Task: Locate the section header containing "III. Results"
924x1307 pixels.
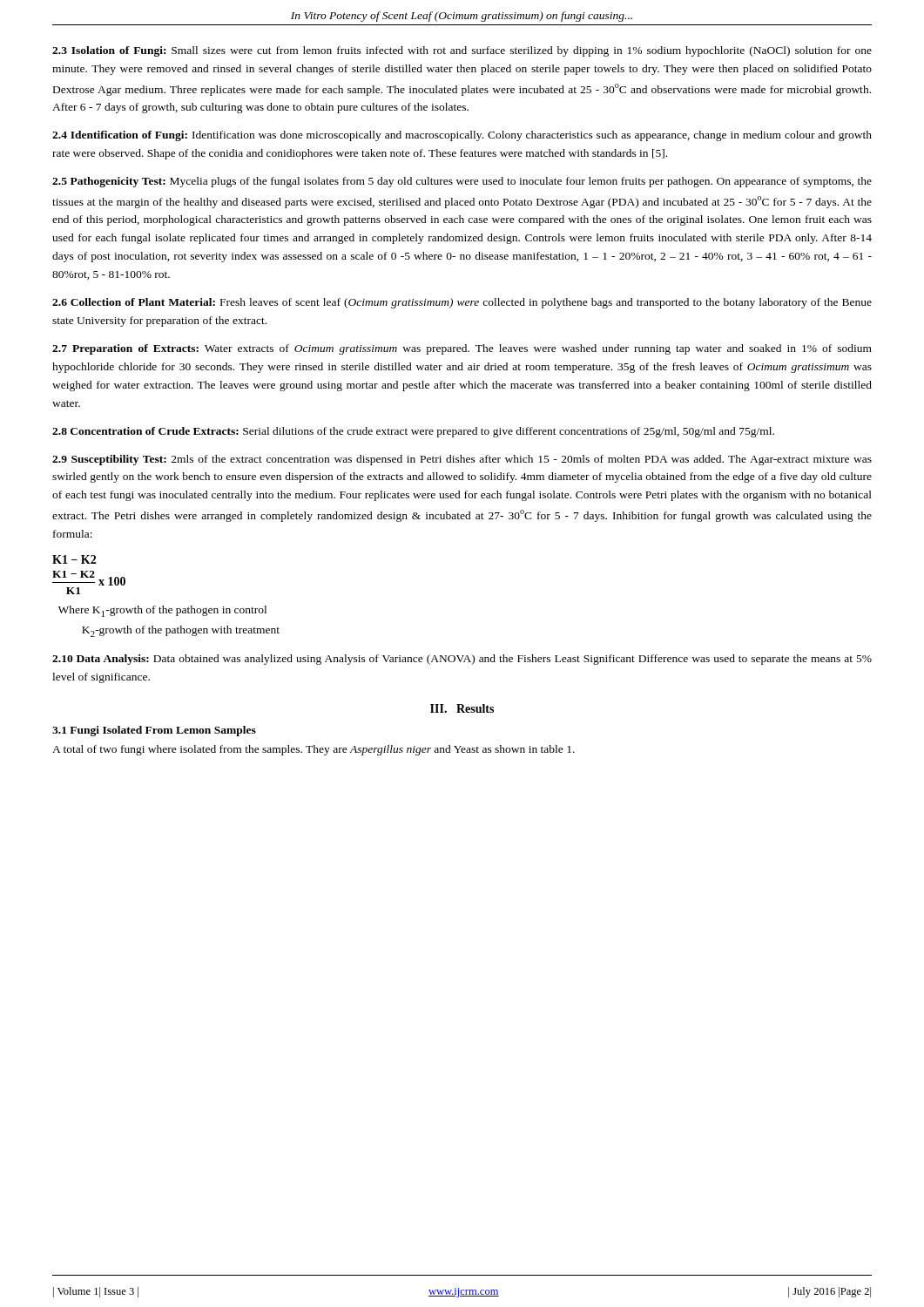Action: coord(462,709)
